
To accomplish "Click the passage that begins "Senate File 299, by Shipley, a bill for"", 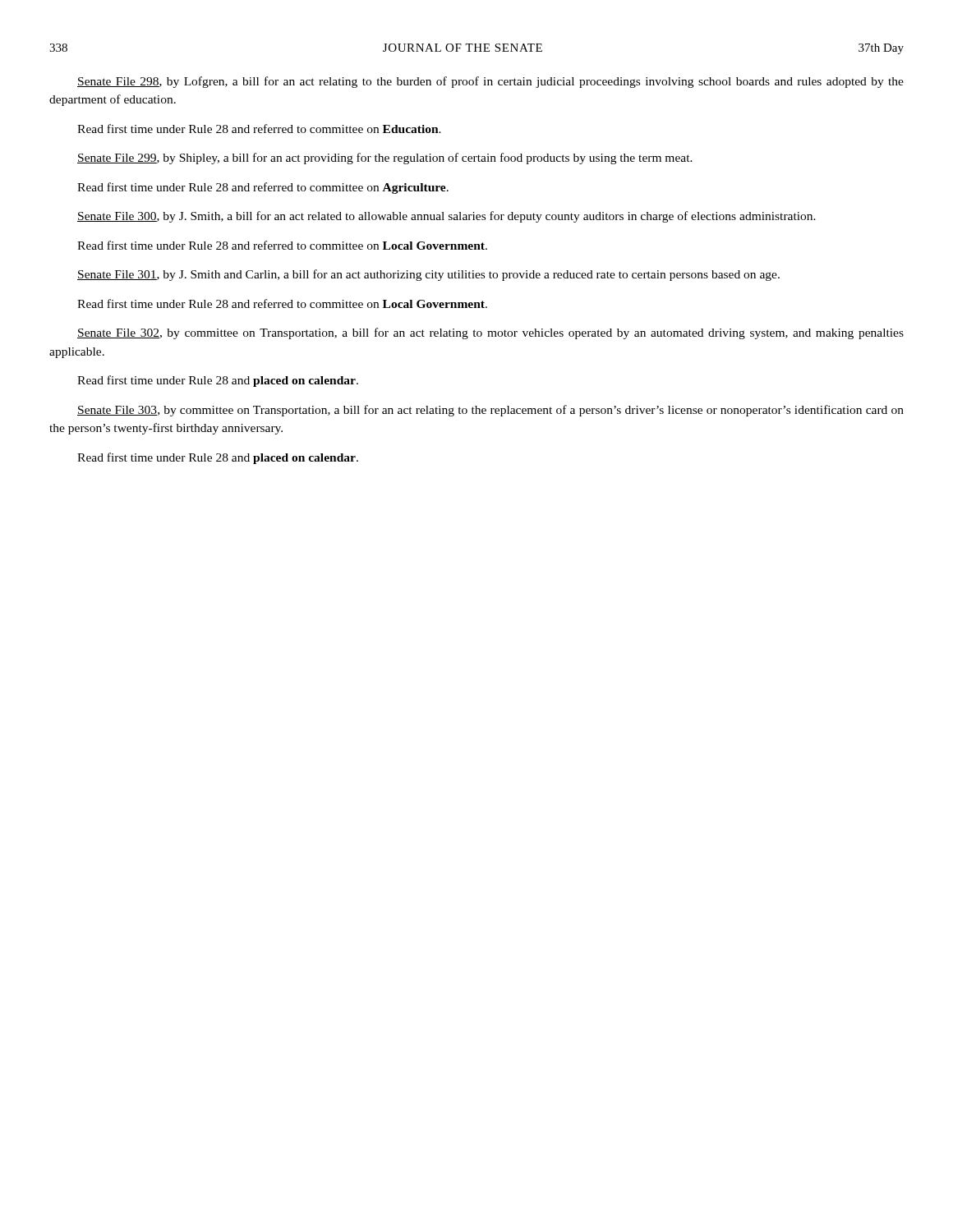I will tap(385, 158).
